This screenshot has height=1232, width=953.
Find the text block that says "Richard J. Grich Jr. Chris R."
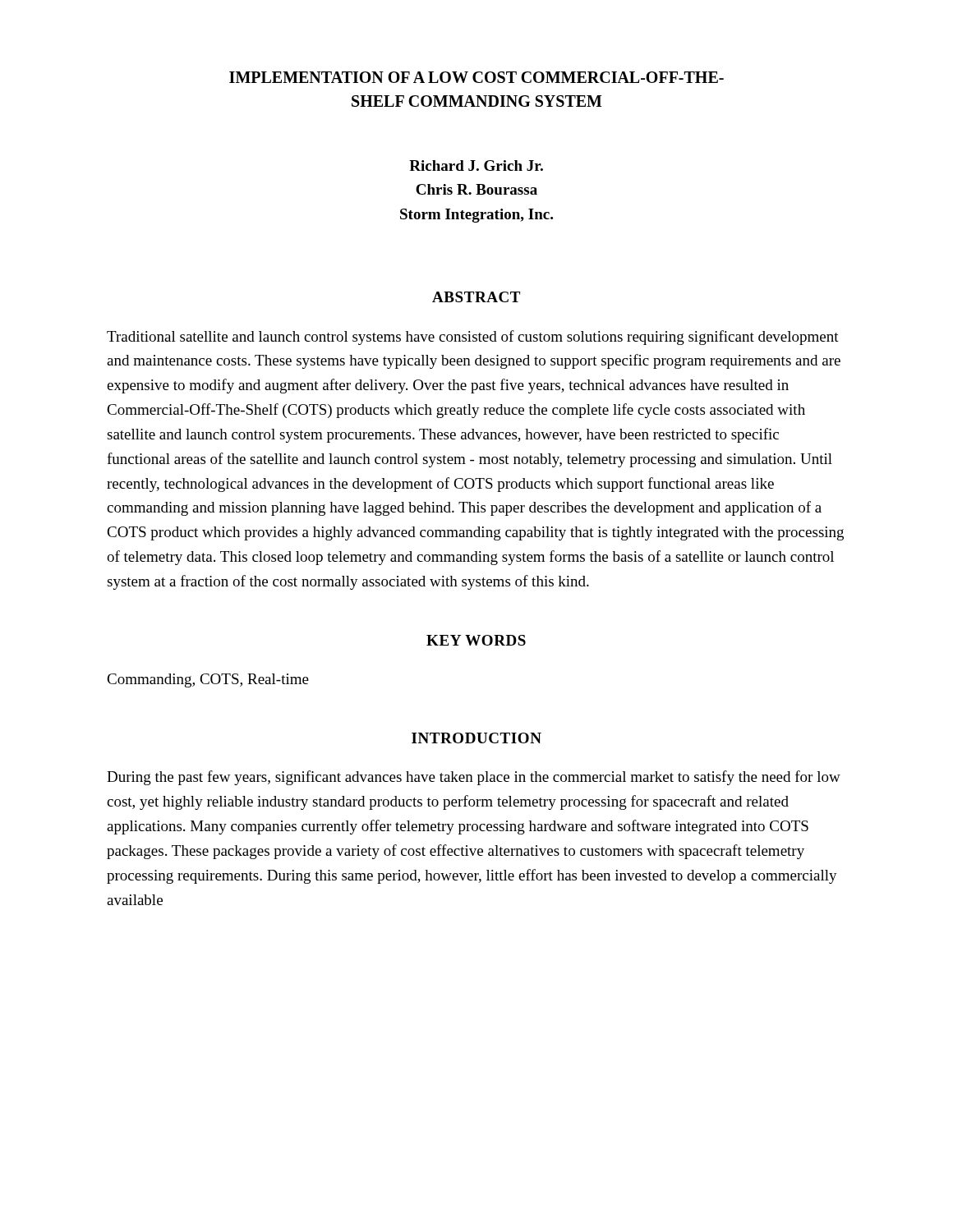476,190
